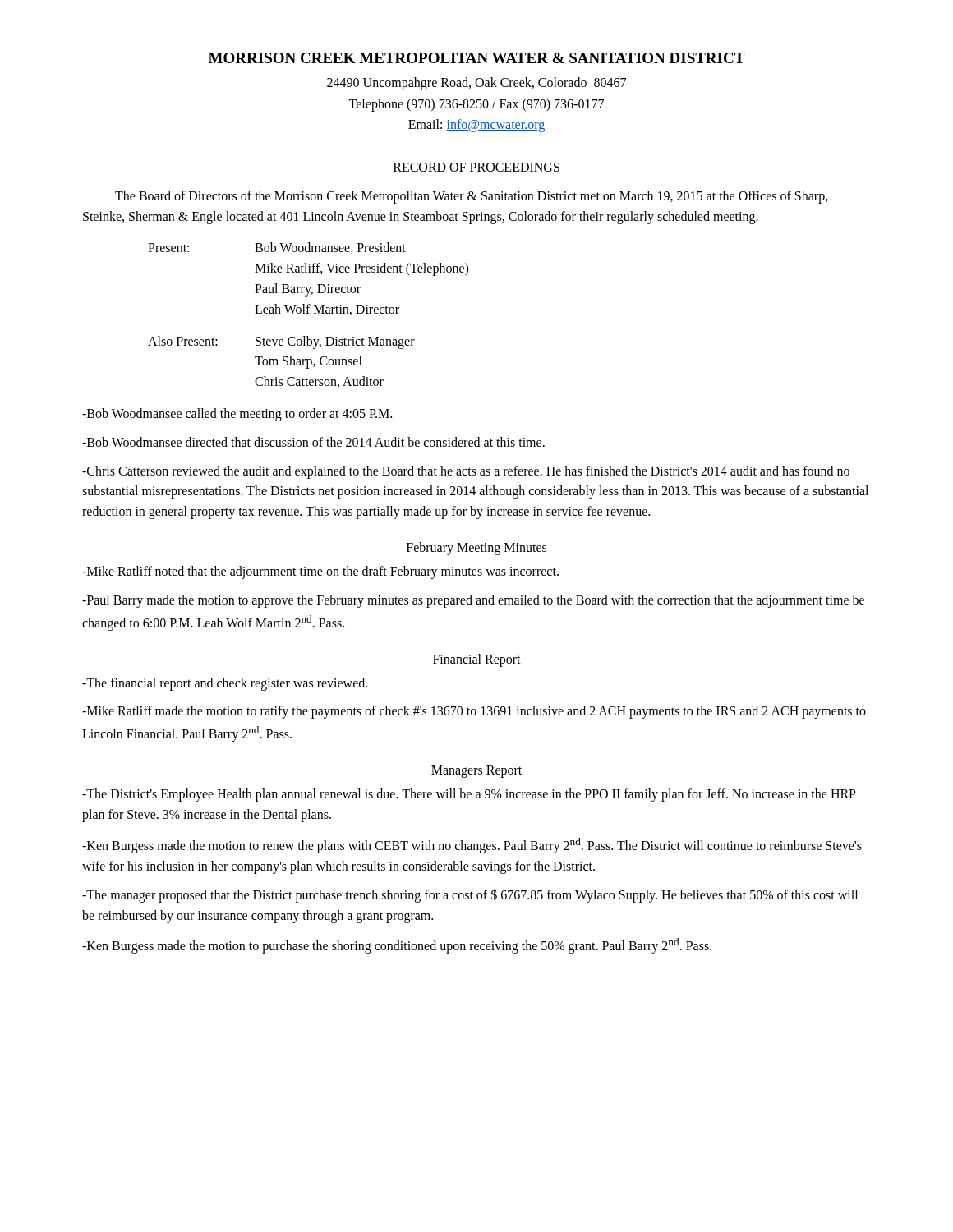Click on the text block with the text "Chris Catterson reviewed the audit and explained"
The height and width of the screenshot is (1232, 953).
[x=475, y=491]
